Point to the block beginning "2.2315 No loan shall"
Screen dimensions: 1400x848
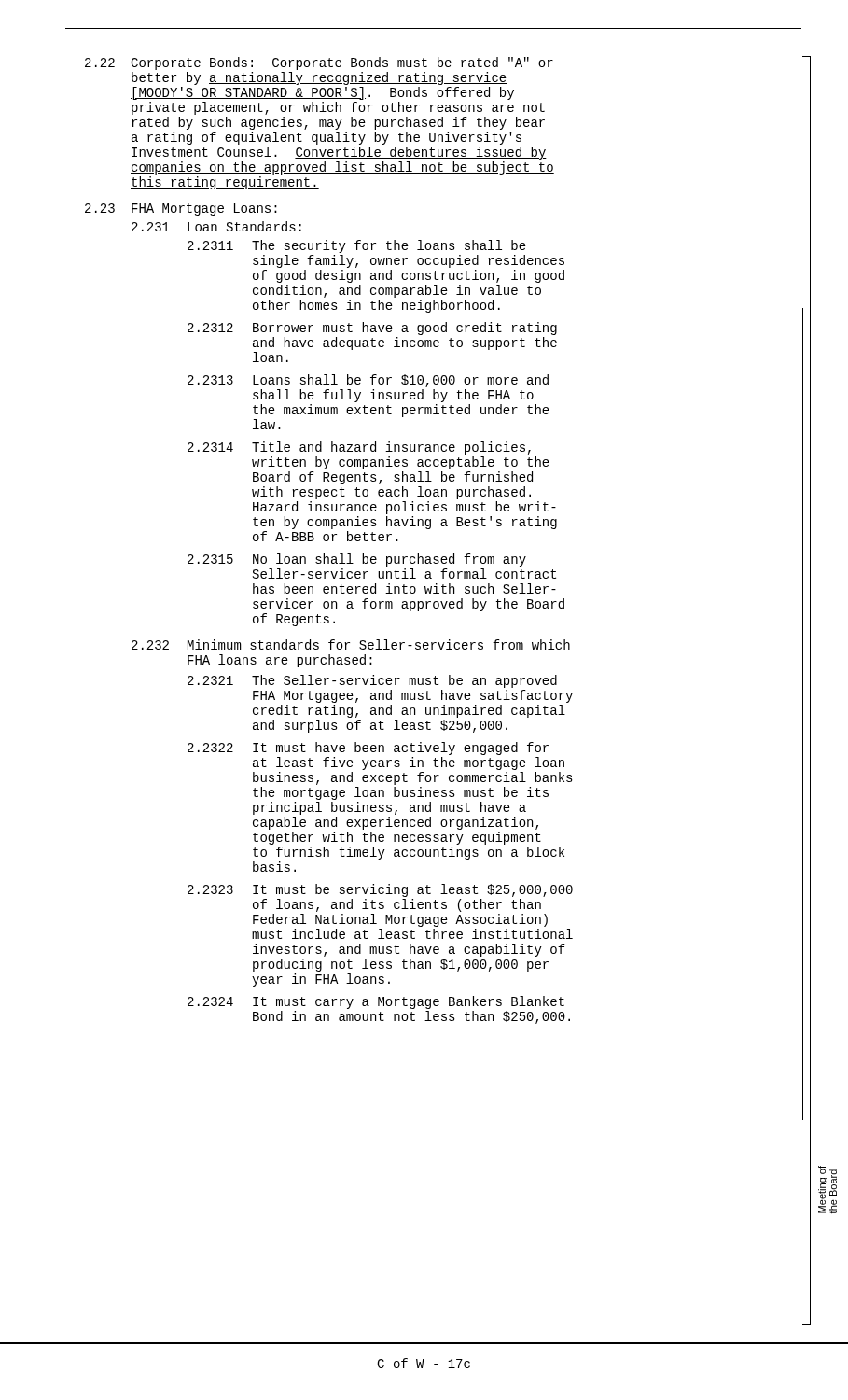tap(376, 590)
